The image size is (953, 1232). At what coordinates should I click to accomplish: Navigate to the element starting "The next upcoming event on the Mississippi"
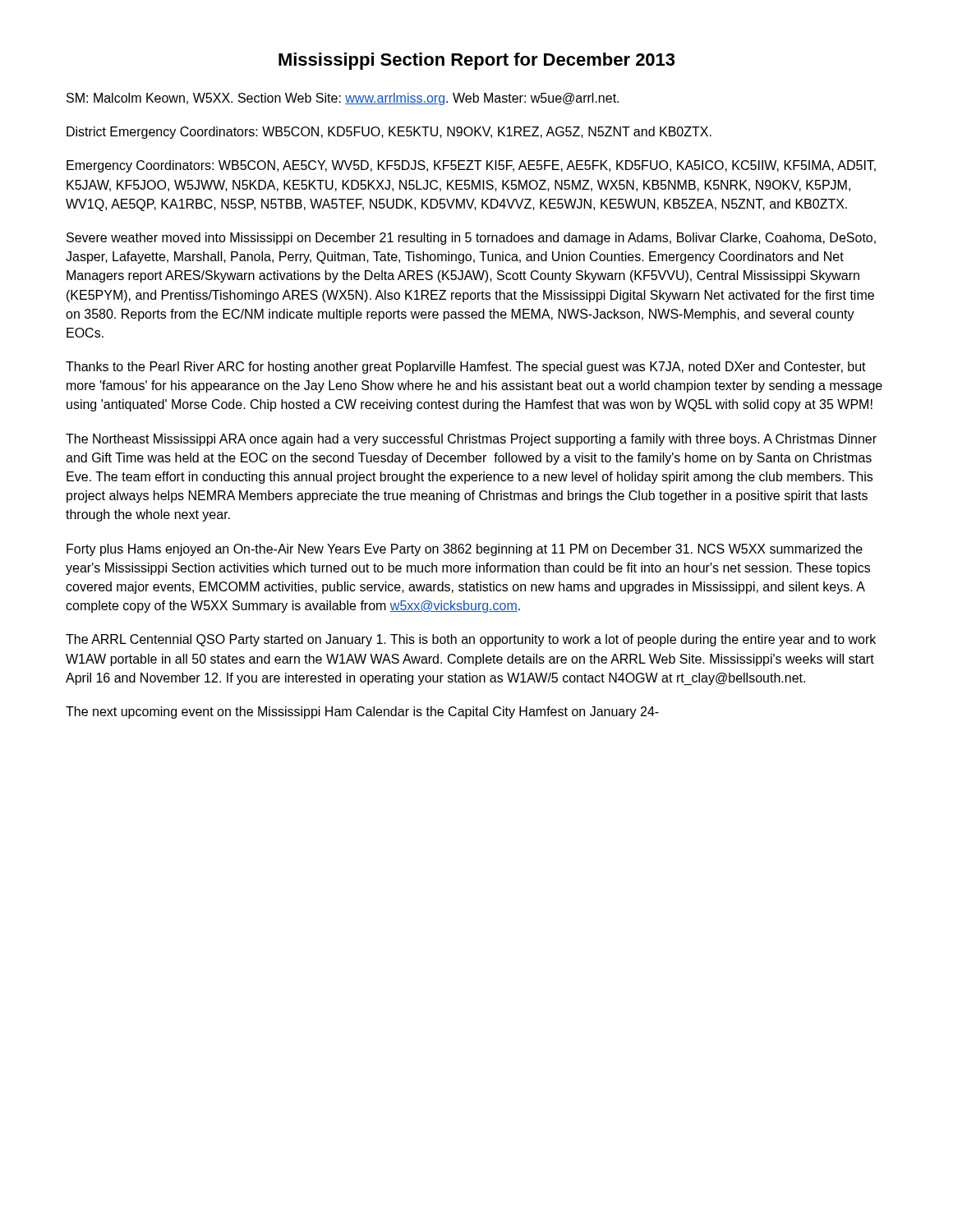pyautogui.click(x=362, y=712)
